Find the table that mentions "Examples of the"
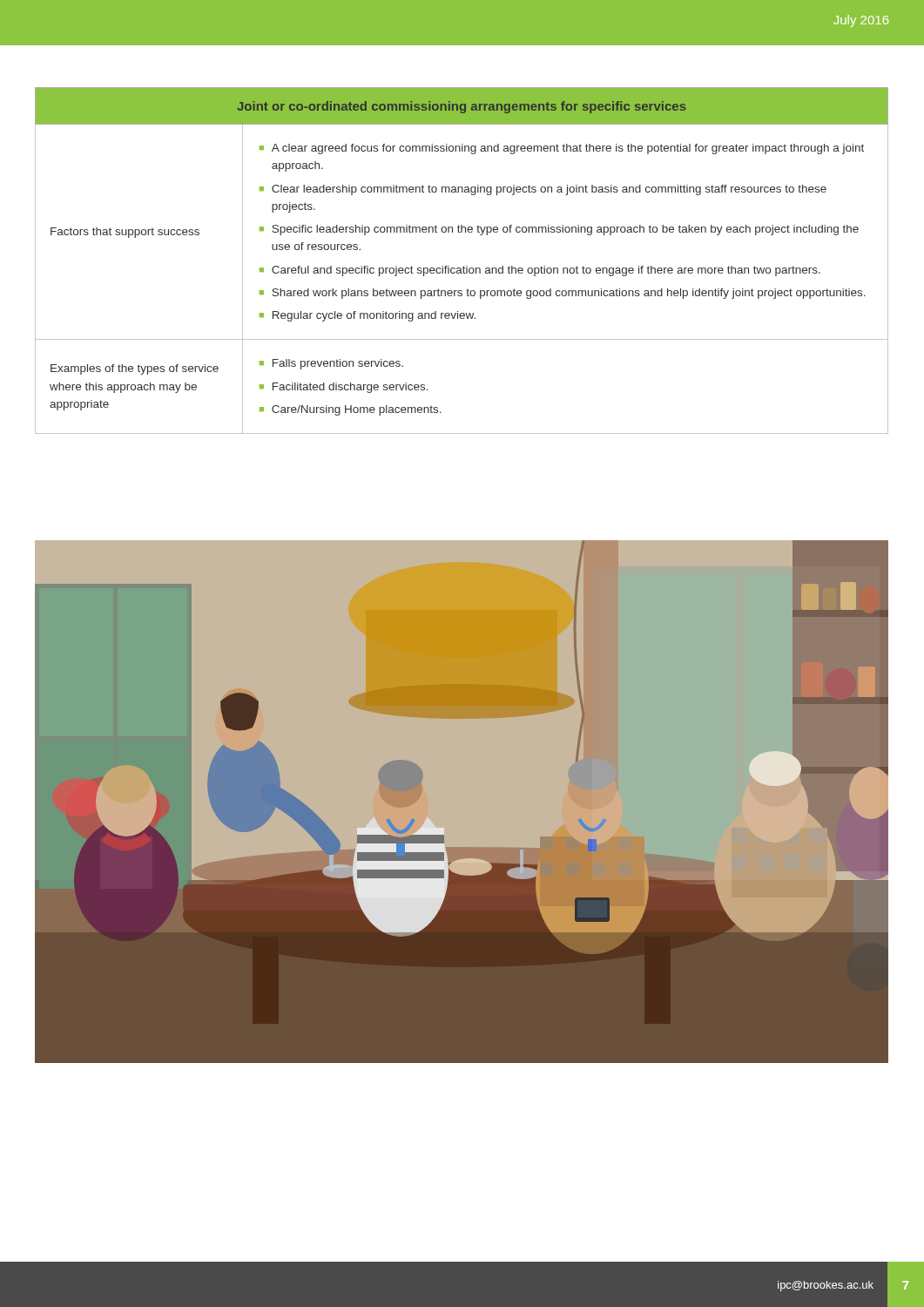This screenshot has height=1307, width=924. click(462, 261)
